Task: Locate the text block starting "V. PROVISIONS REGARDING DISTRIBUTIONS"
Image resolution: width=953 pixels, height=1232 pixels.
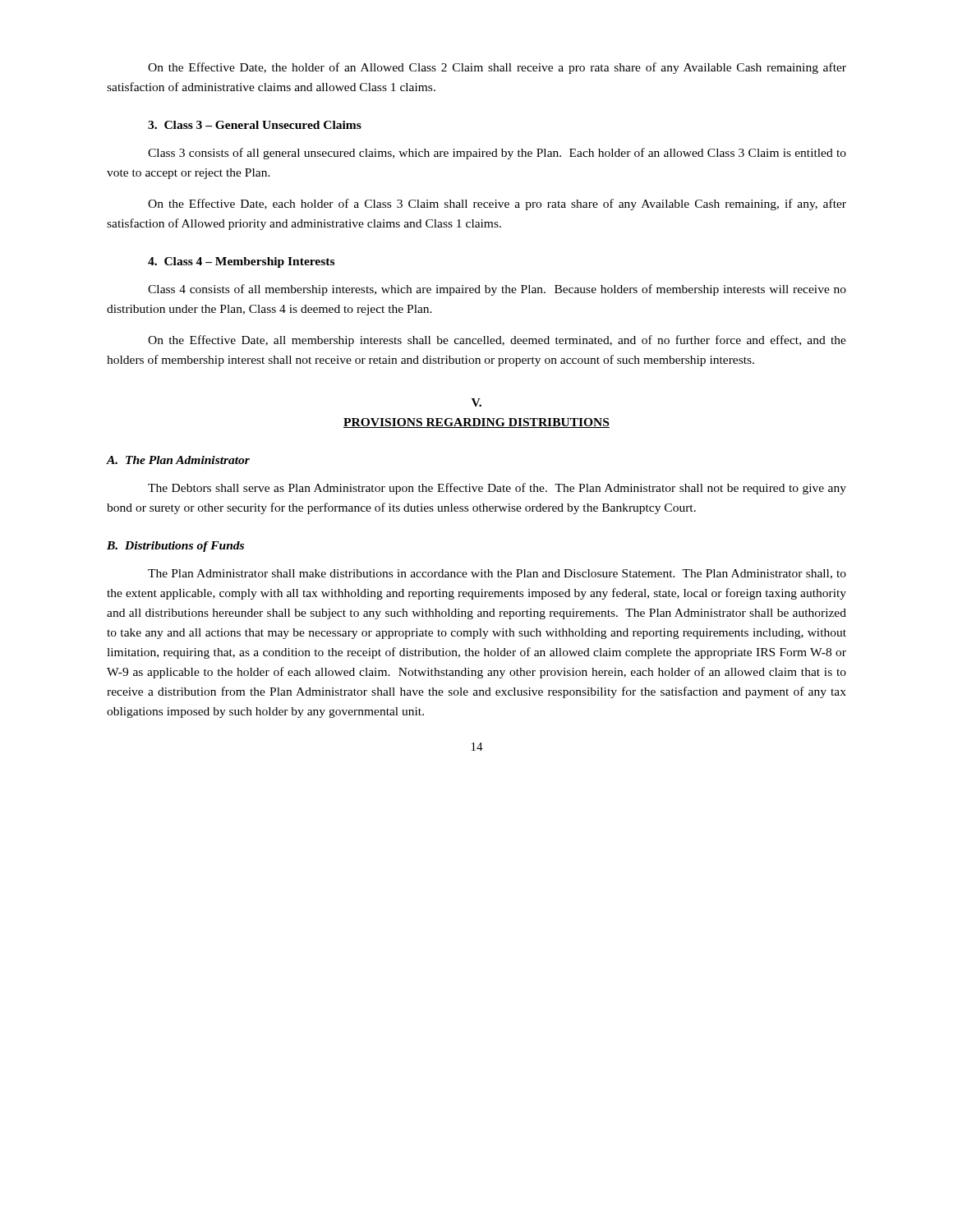Action: [x=476, y=412]
